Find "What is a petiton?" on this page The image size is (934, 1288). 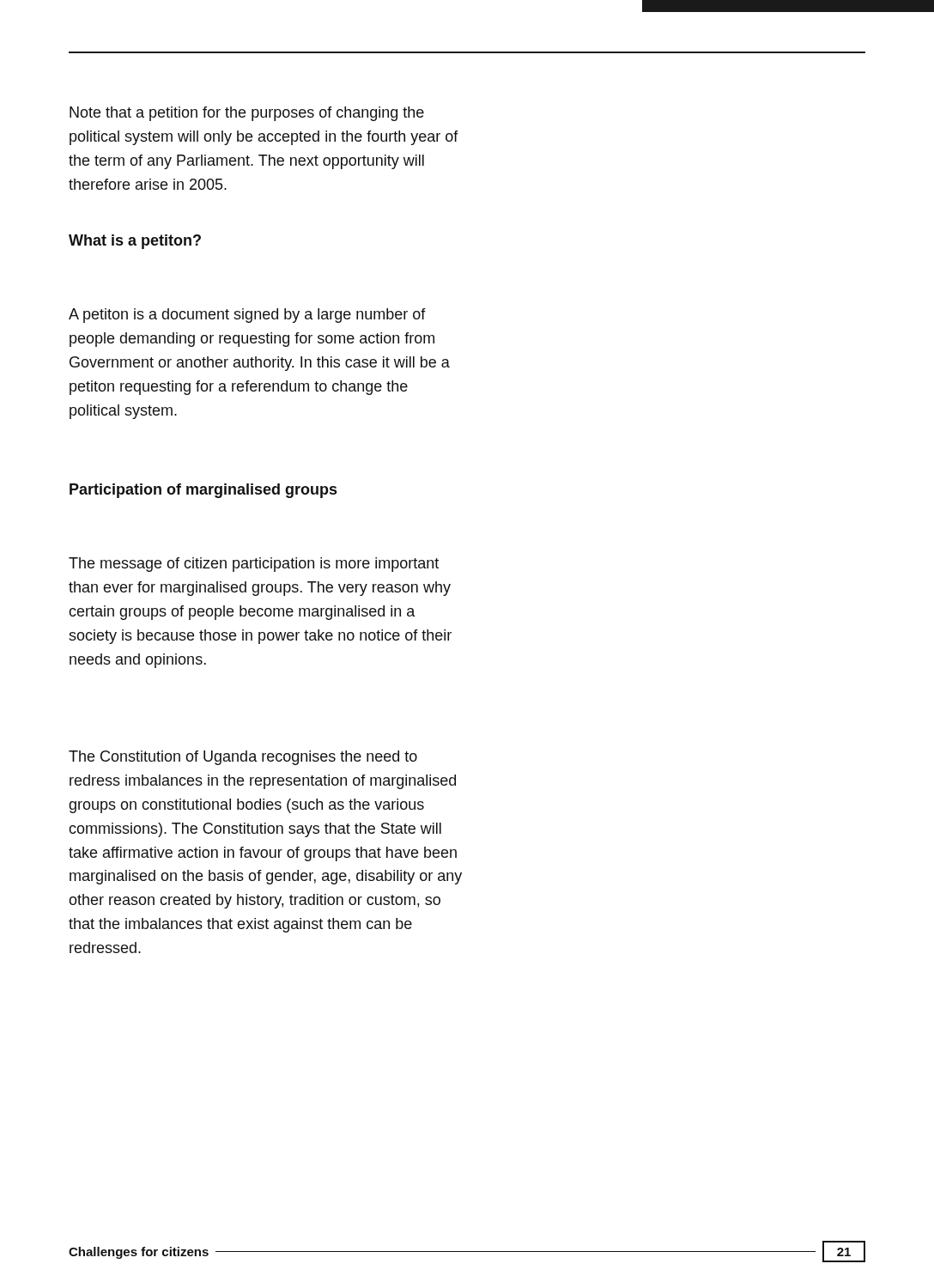[135, 241]
